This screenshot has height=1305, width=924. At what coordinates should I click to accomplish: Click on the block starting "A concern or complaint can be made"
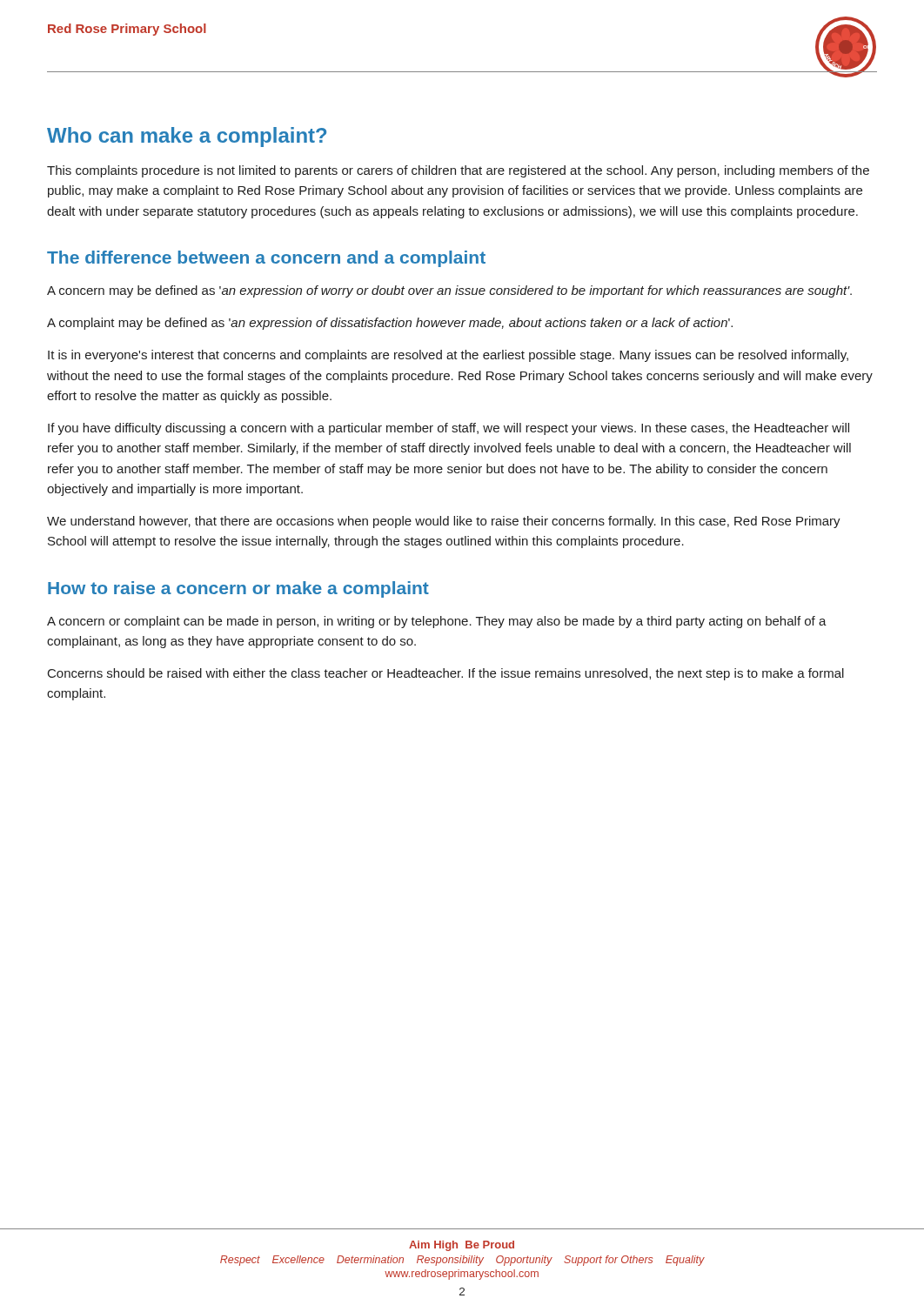click(x=462, y=631)
